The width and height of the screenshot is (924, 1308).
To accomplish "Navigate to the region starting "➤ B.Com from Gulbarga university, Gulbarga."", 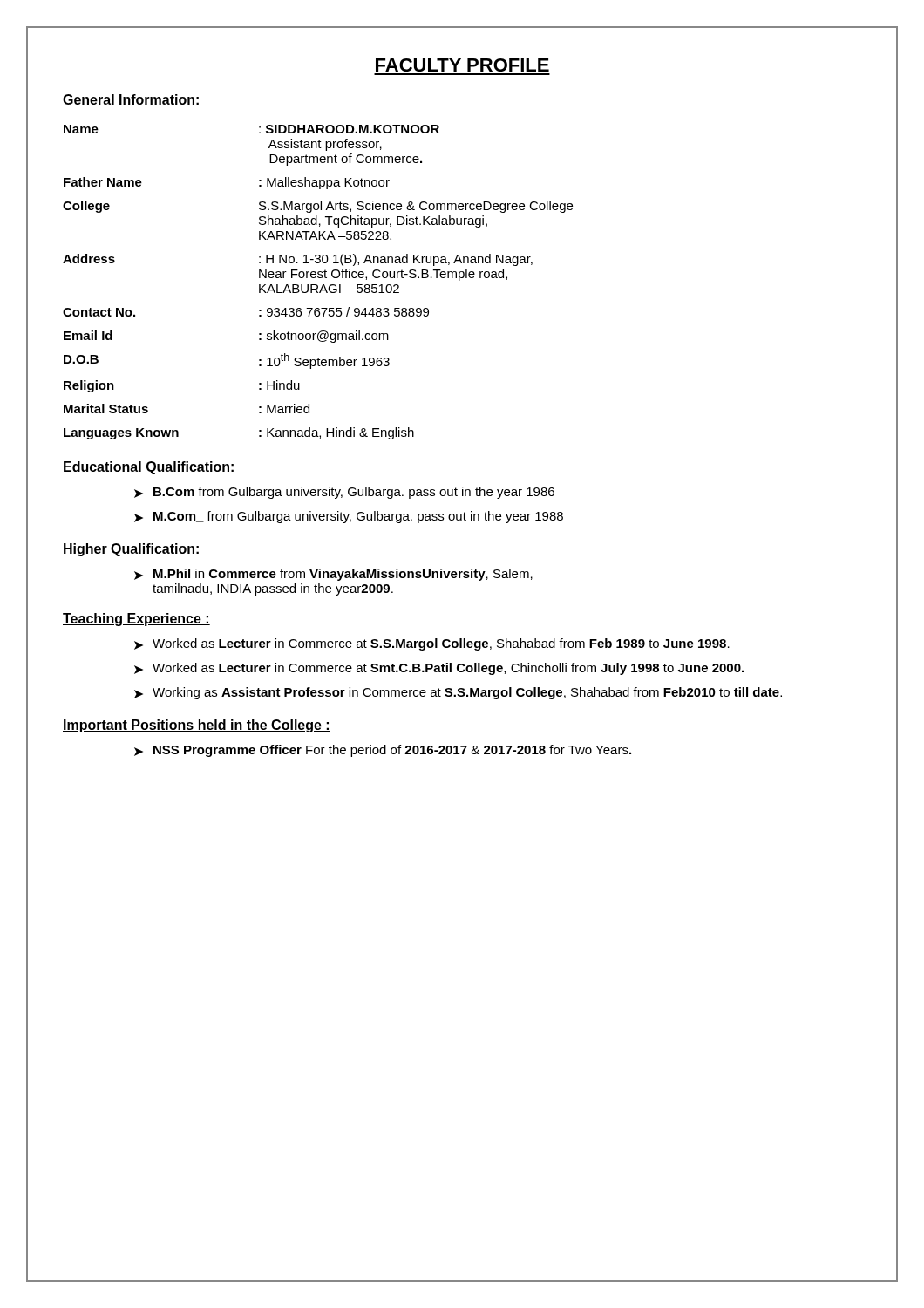I will tap(497, 493).
